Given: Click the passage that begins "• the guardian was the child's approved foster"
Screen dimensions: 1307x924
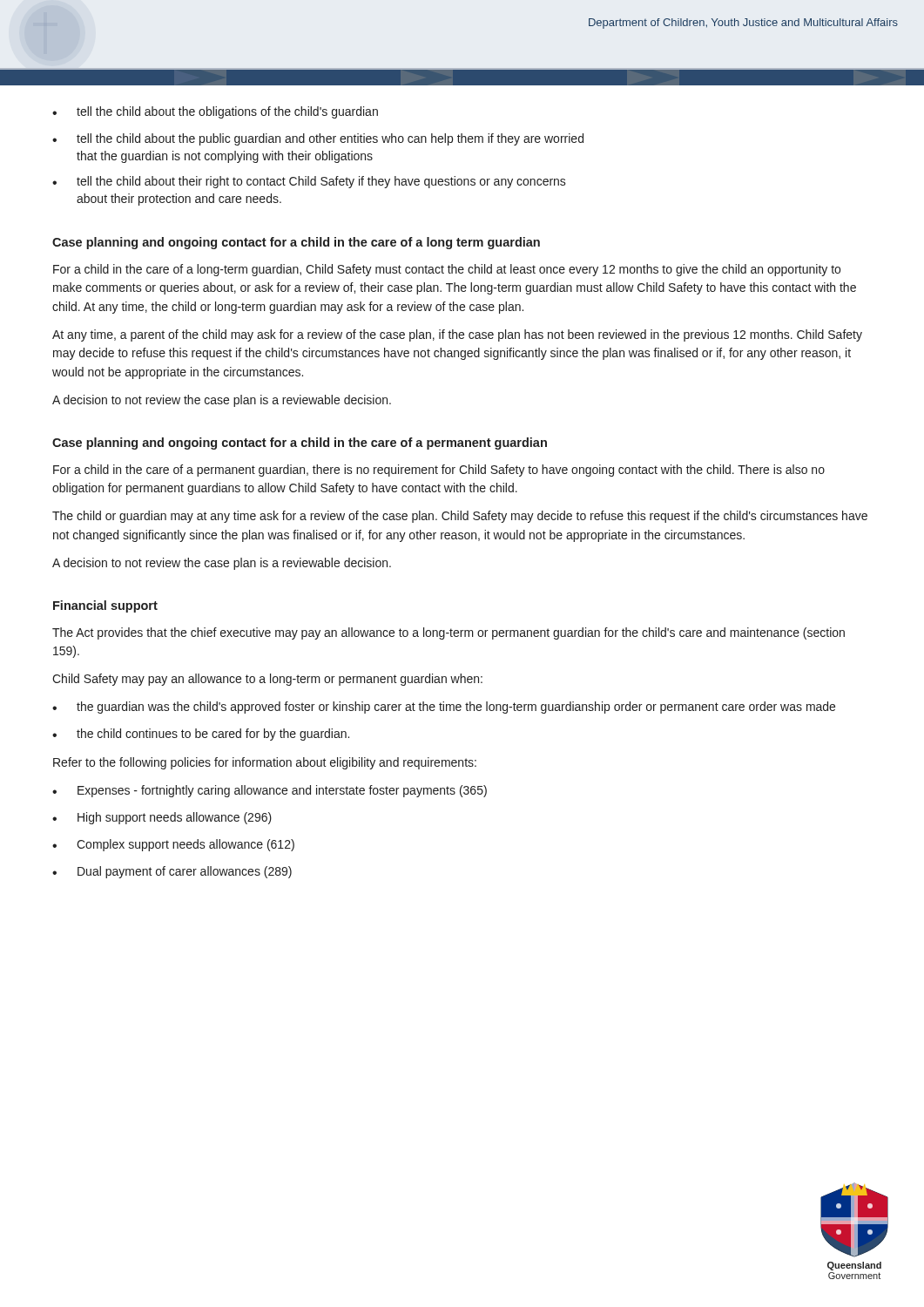Looking at the screenshot, I should 462,708.
